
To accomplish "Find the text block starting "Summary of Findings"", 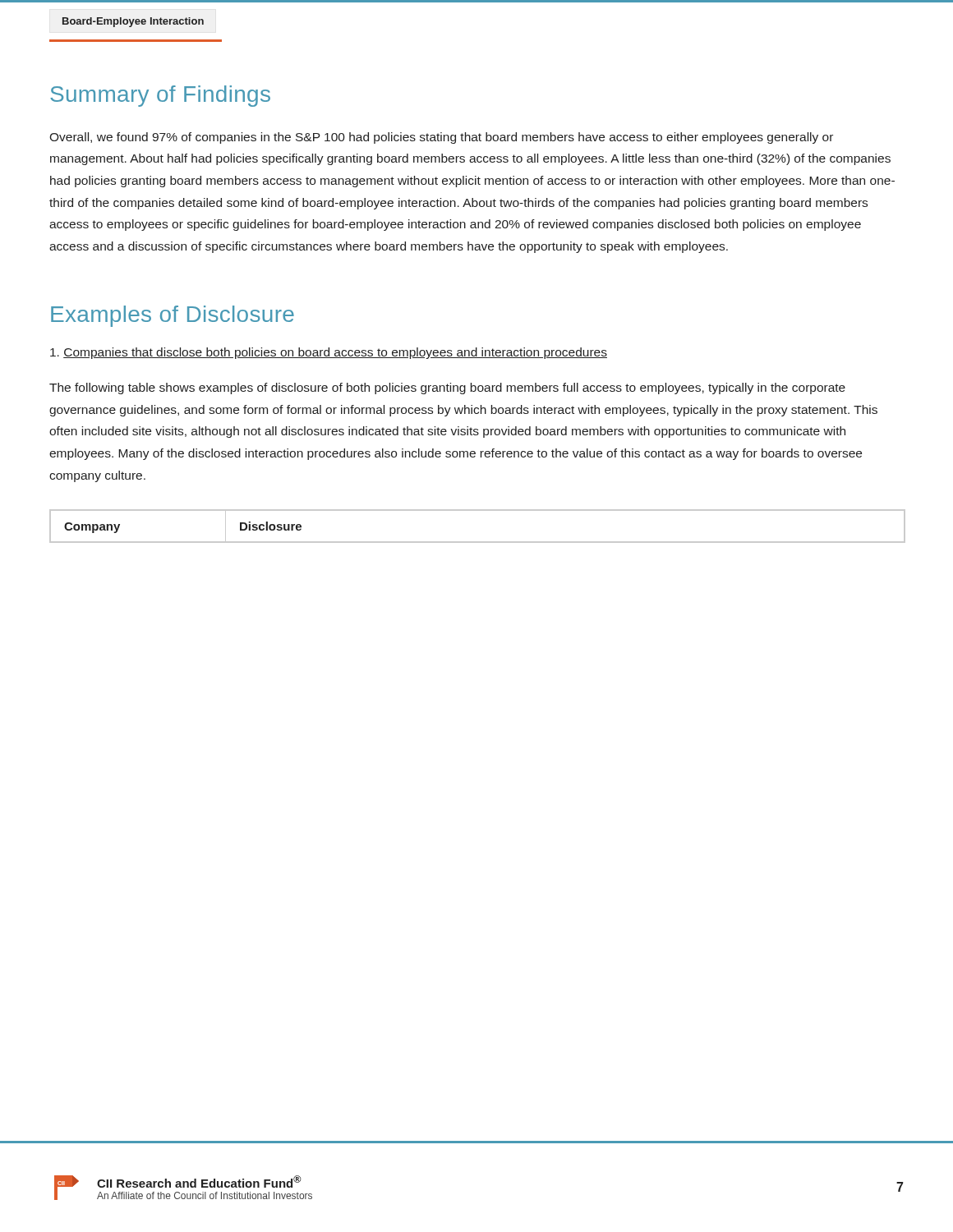I will coord(160,94).
